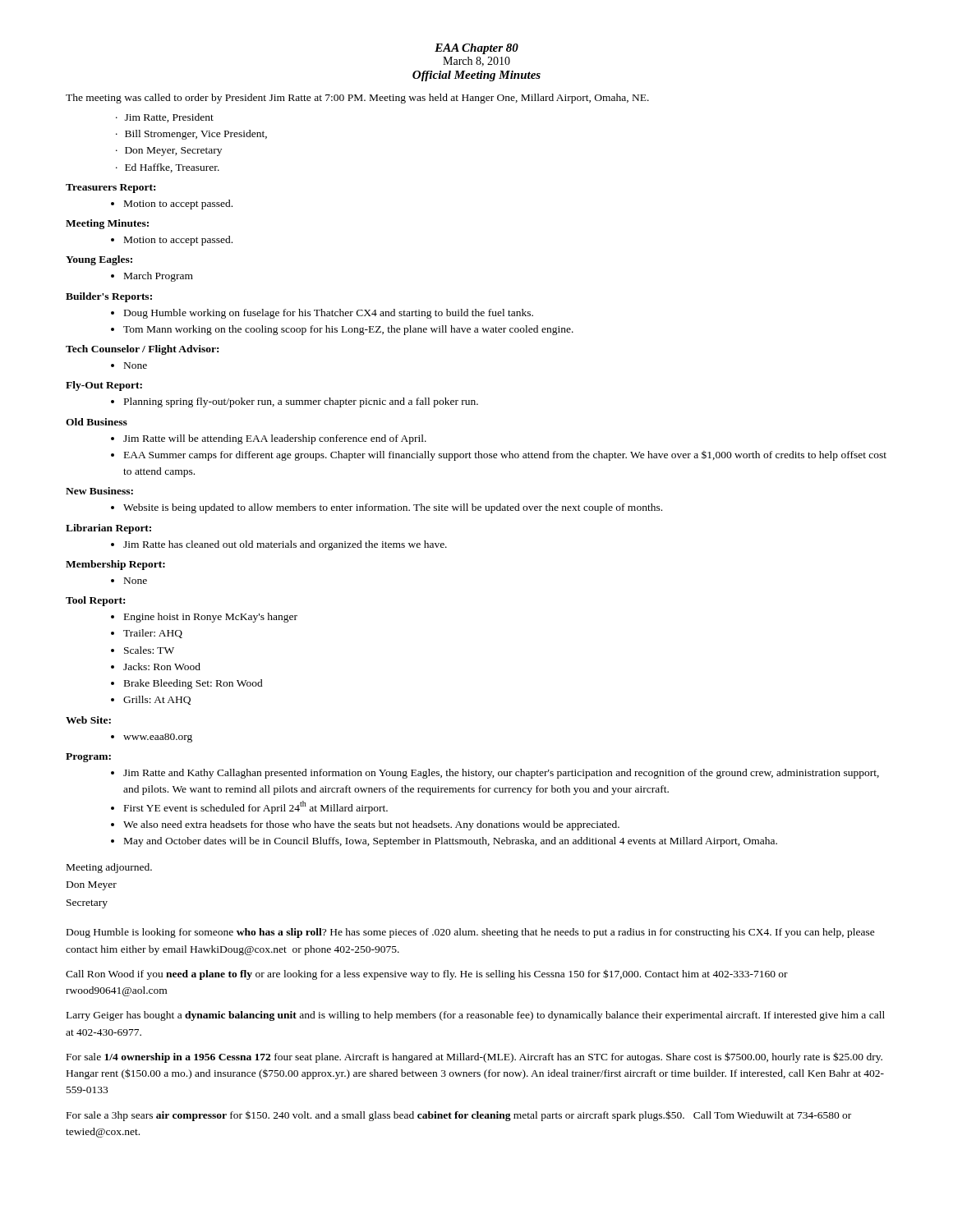Point to the block starting "Bill Stromenger, Vice President,"
The height and width of the screenshot is (1232, 953).
[196, 134]
